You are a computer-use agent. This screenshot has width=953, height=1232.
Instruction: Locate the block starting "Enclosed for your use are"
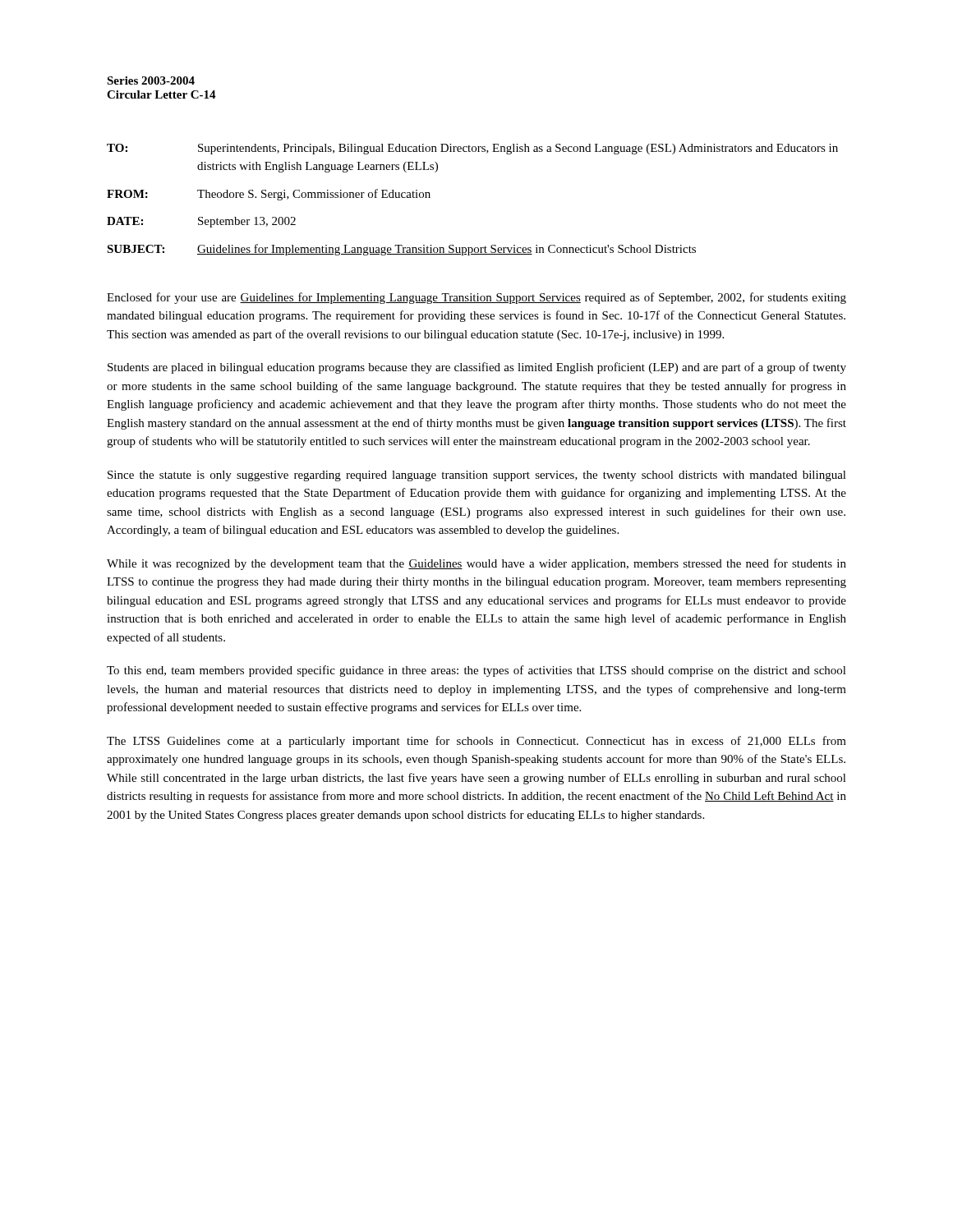coord(476,316)
